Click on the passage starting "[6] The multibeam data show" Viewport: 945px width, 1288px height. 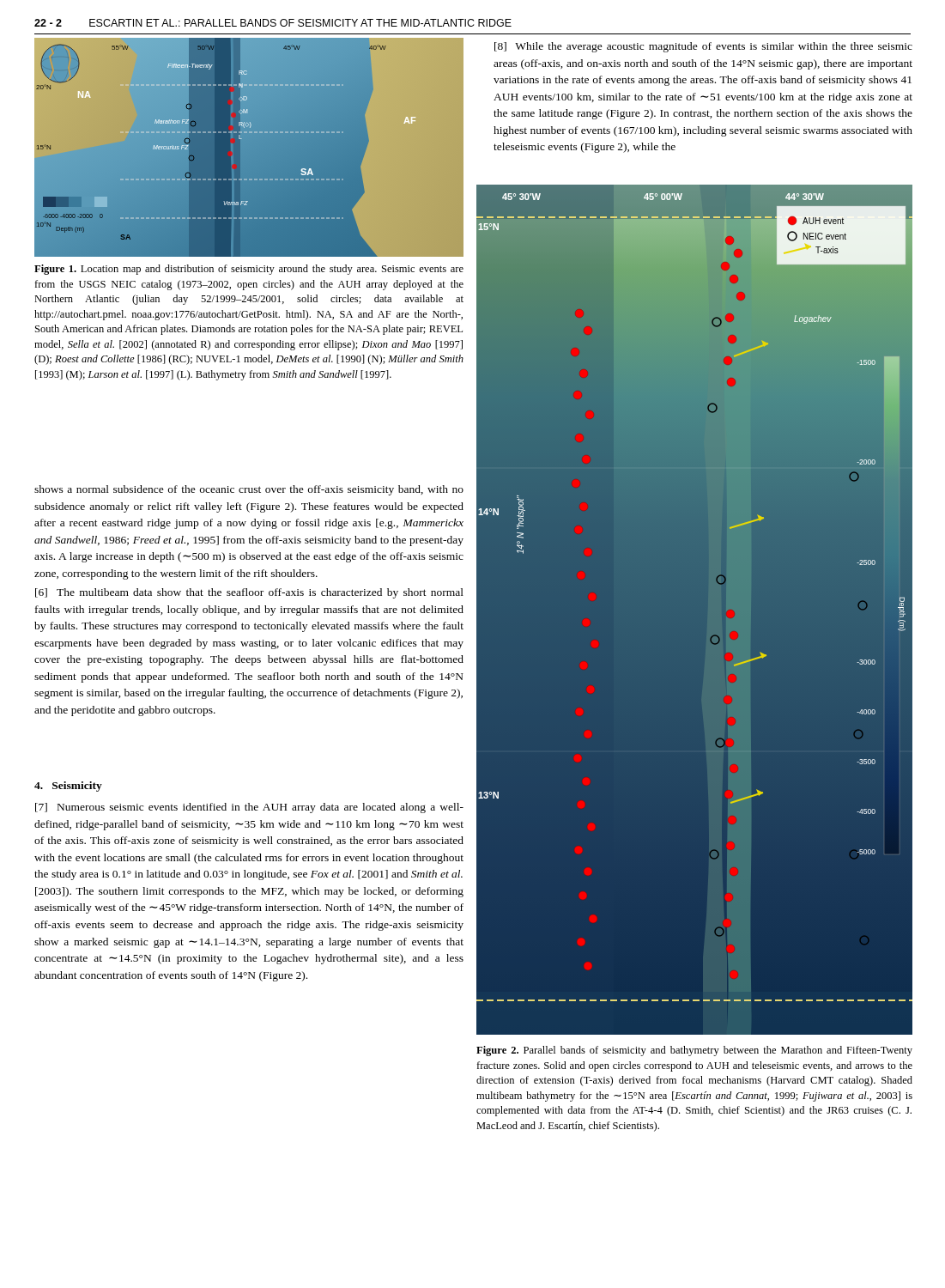[249, 651]
